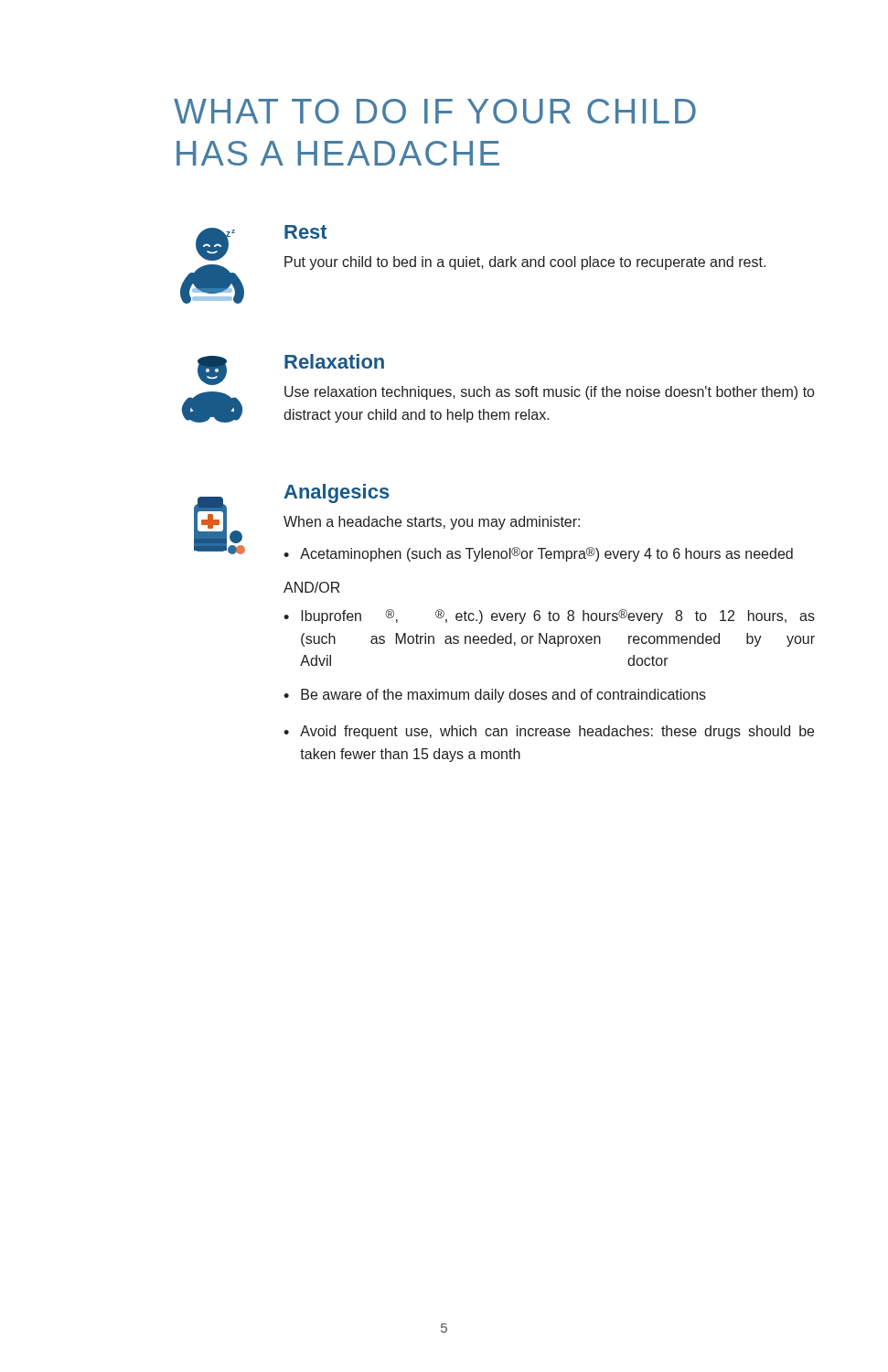Select the element starting "WHAT TO DO IF YOUR CHILDHAS A HEADACHE"
The width and height of the screenshot is (888, 1372).
pyautogui.click(x=494, y=133)
